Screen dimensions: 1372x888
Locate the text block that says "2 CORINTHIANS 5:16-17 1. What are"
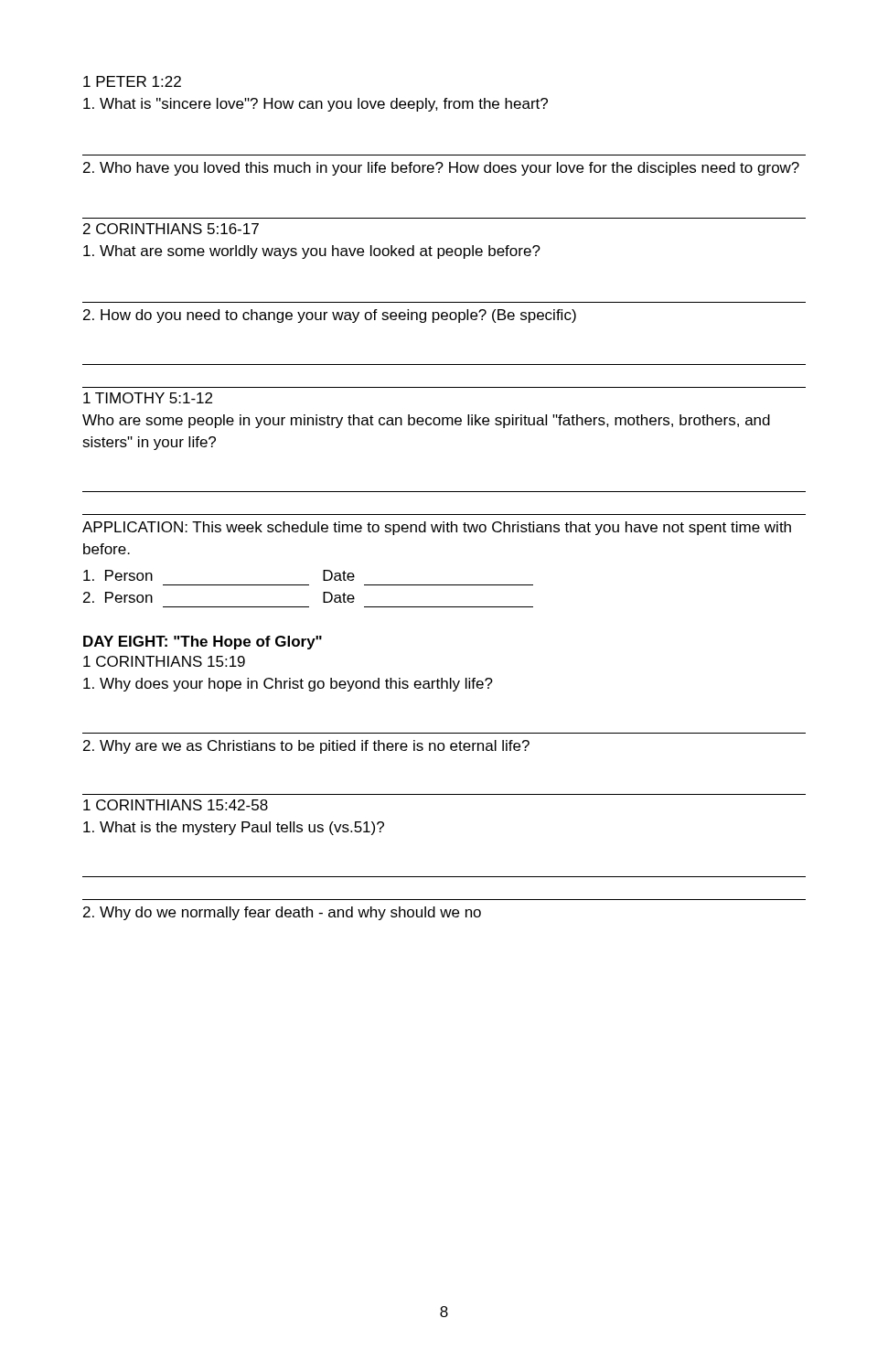pos(444,242)
